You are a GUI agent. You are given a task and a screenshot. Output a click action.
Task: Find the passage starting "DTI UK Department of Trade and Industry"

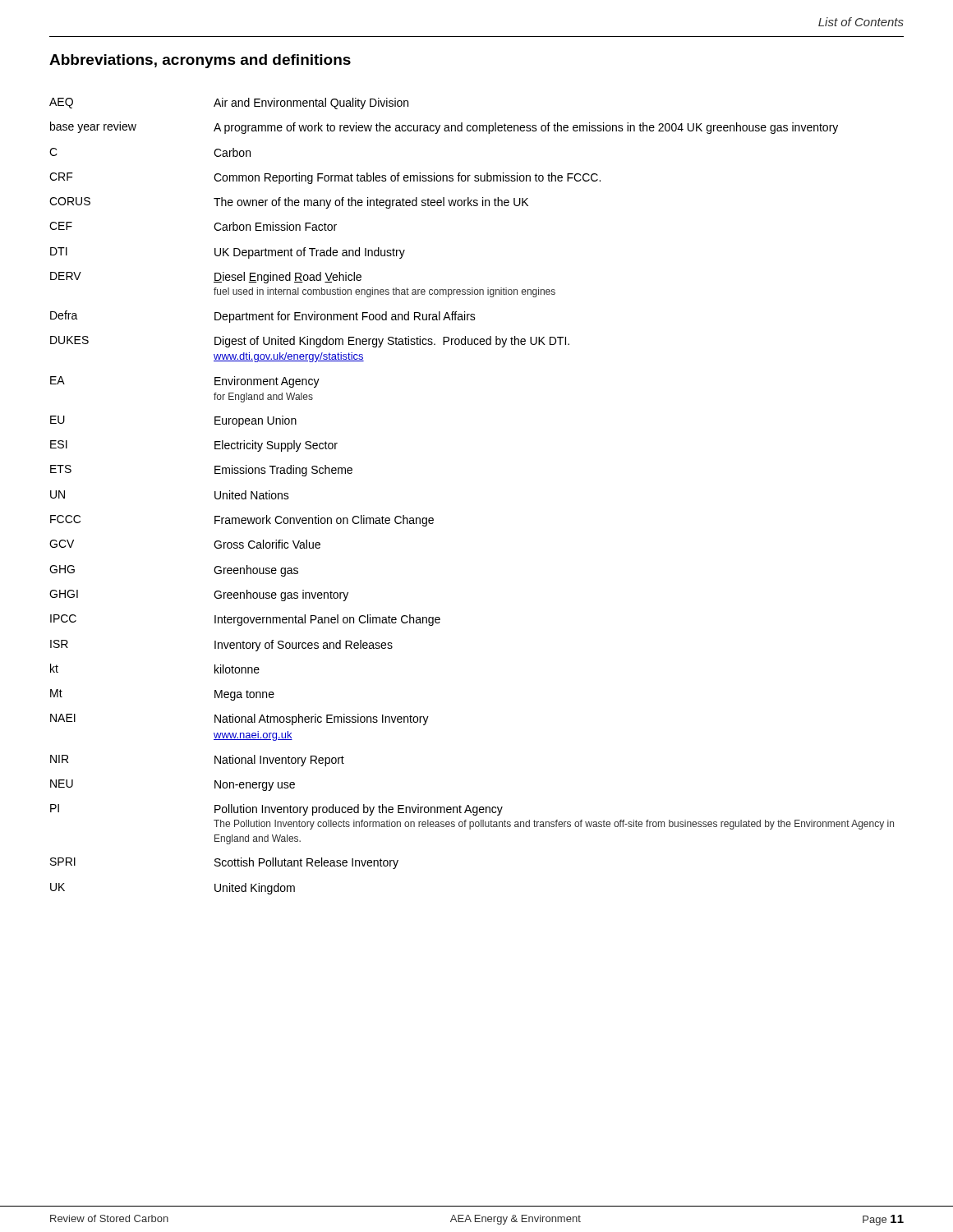pyautogui.click(x=228, y=253)
